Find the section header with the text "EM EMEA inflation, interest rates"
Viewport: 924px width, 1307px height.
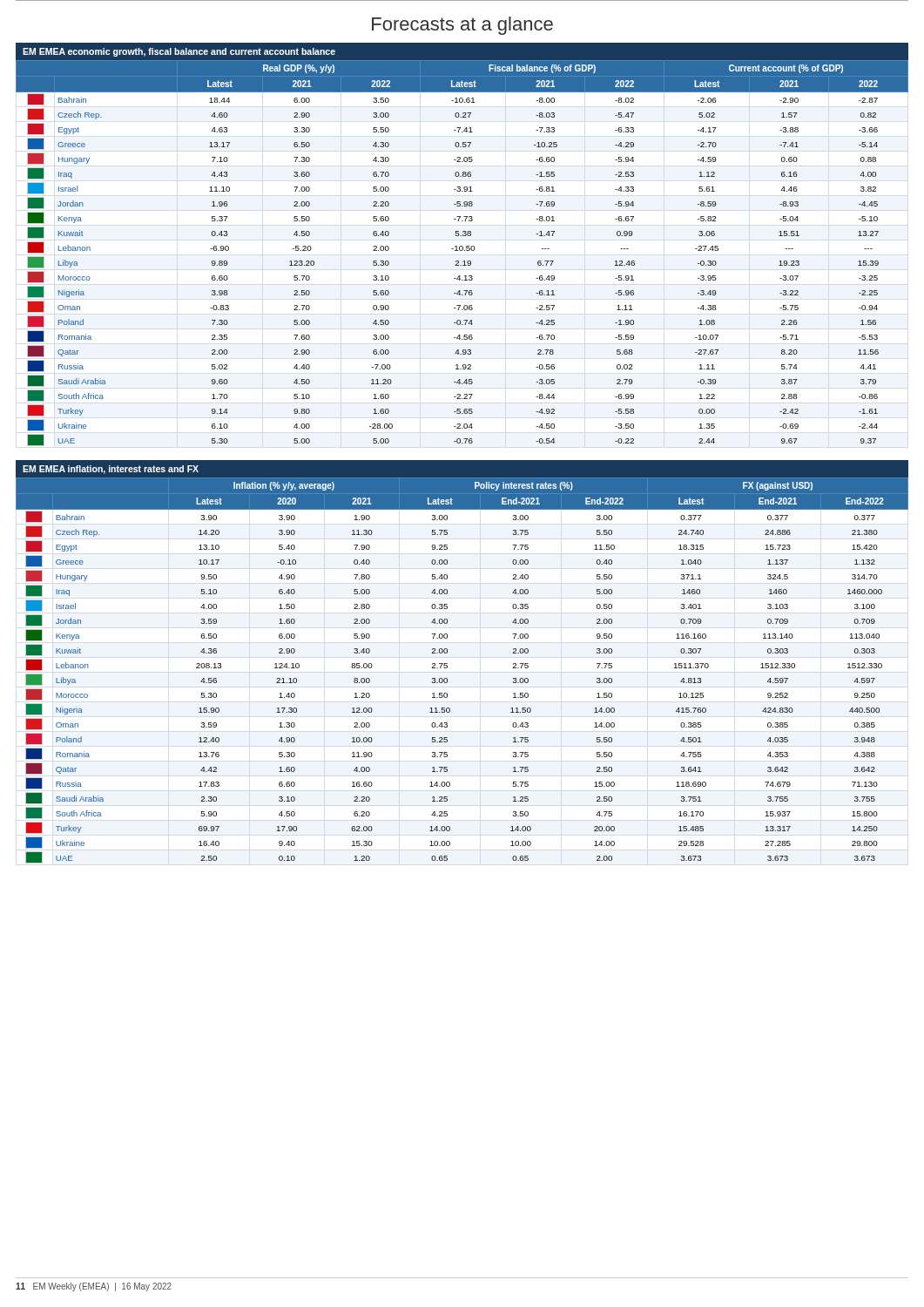click(111, 469)
